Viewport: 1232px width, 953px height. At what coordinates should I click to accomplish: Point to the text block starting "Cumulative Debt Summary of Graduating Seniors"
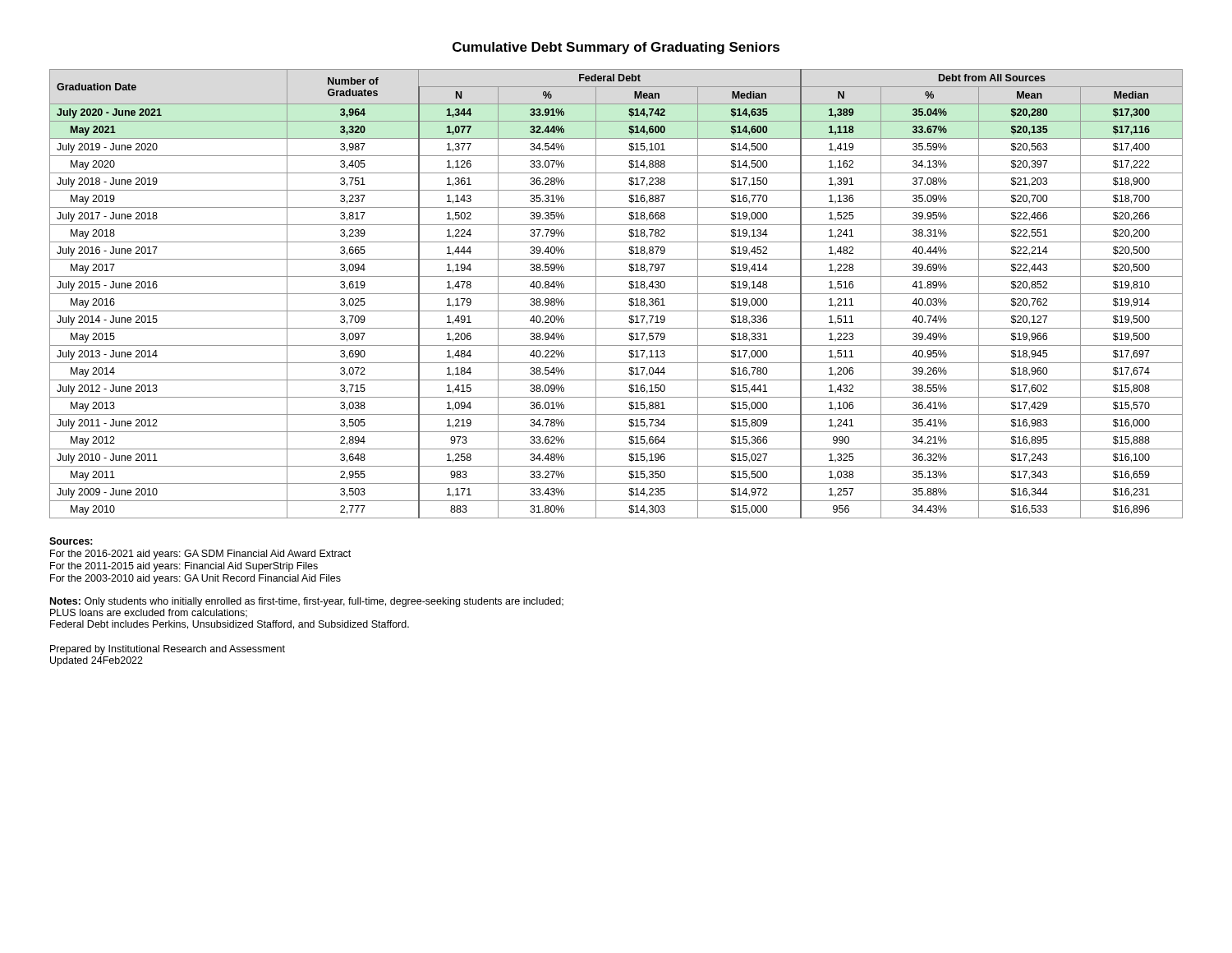tap(616, 47)
